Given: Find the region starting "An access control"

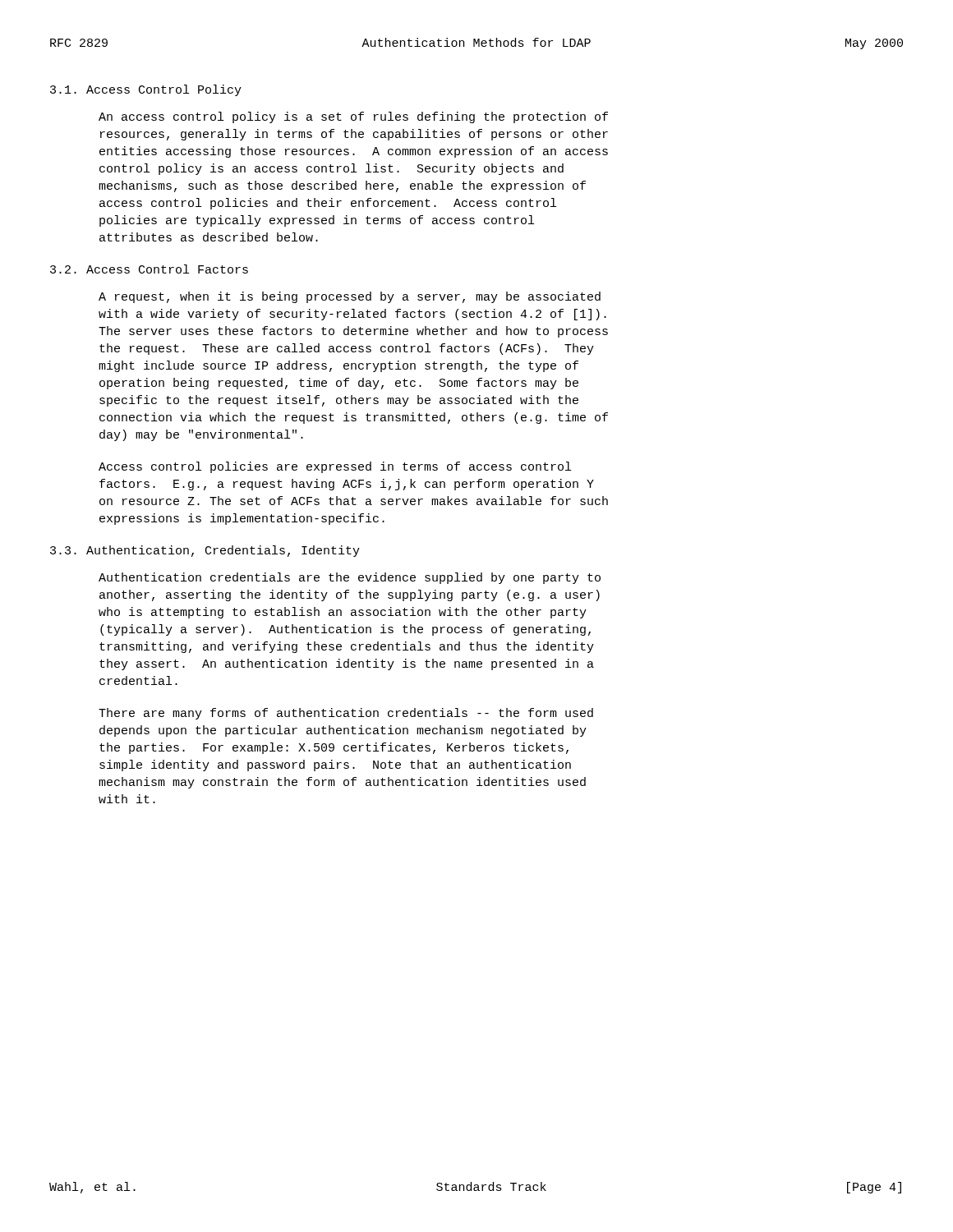Looking at the screenshot, I should coord(354,178).
